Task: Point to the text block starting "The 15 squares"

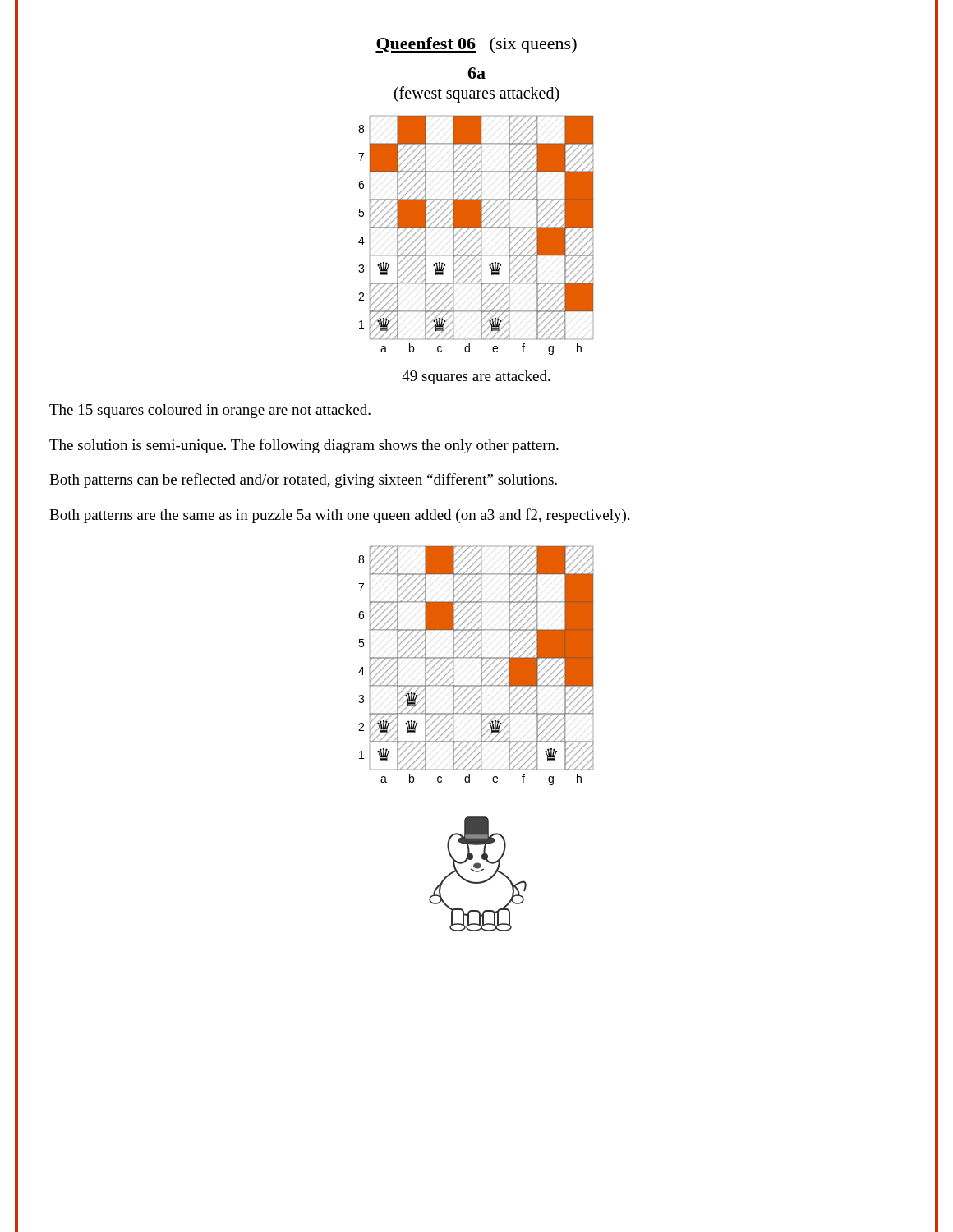Action: pos(210,409)
